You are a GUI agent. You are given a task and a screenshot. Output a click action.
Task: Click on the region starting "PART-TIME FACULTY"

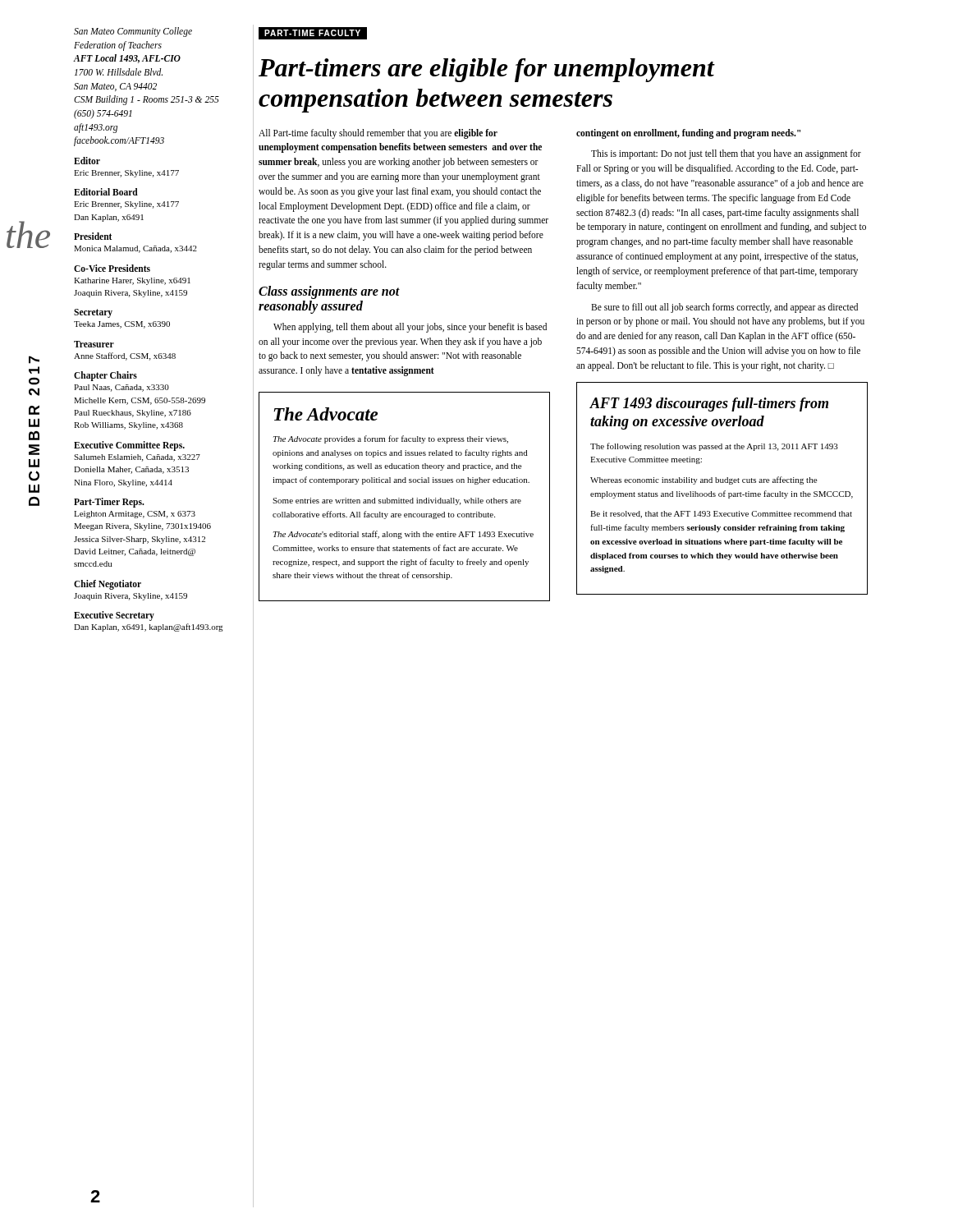313,33
